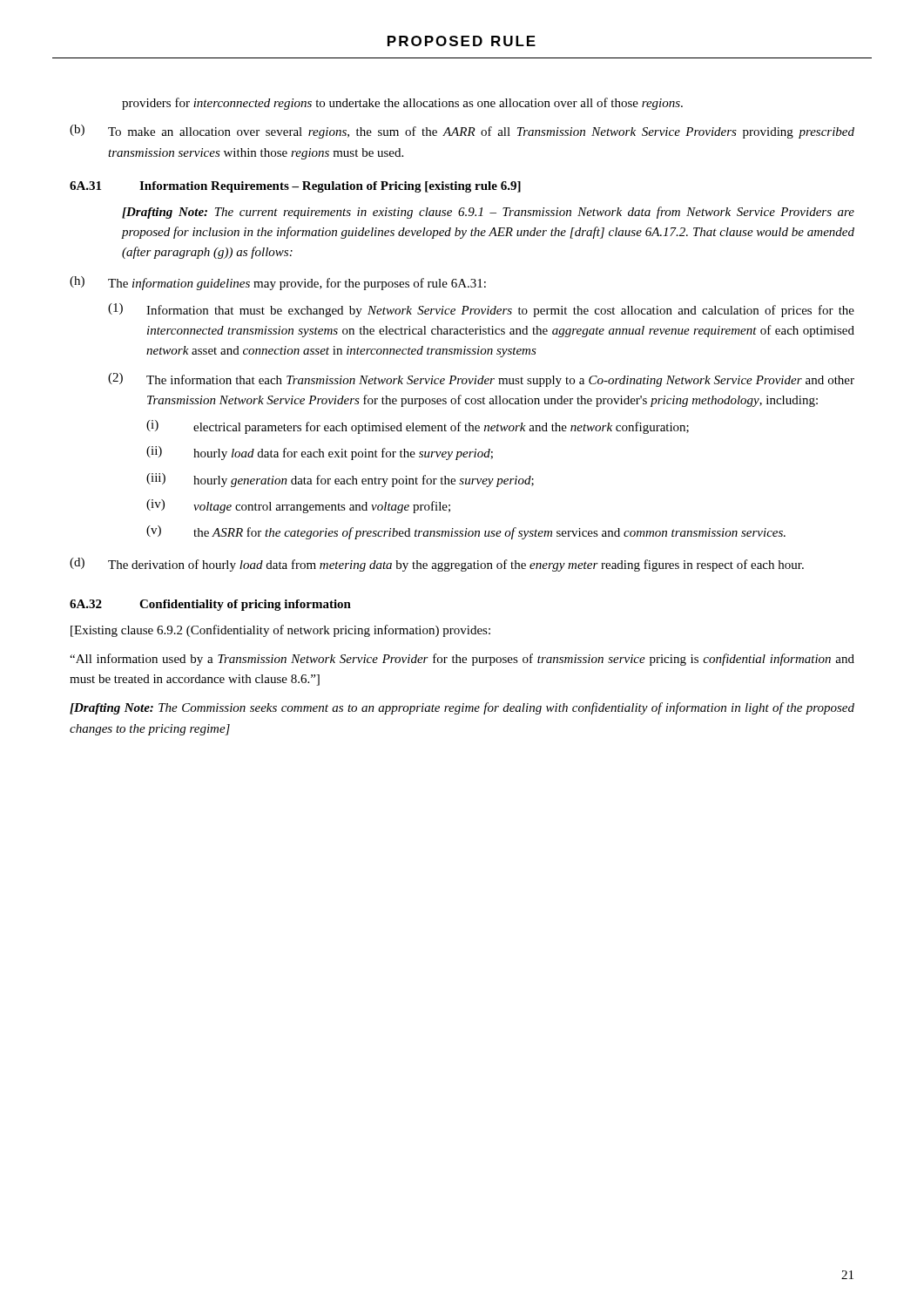Click on the block starting "(2) The information that each Transmission Network"

coord(481,390)
